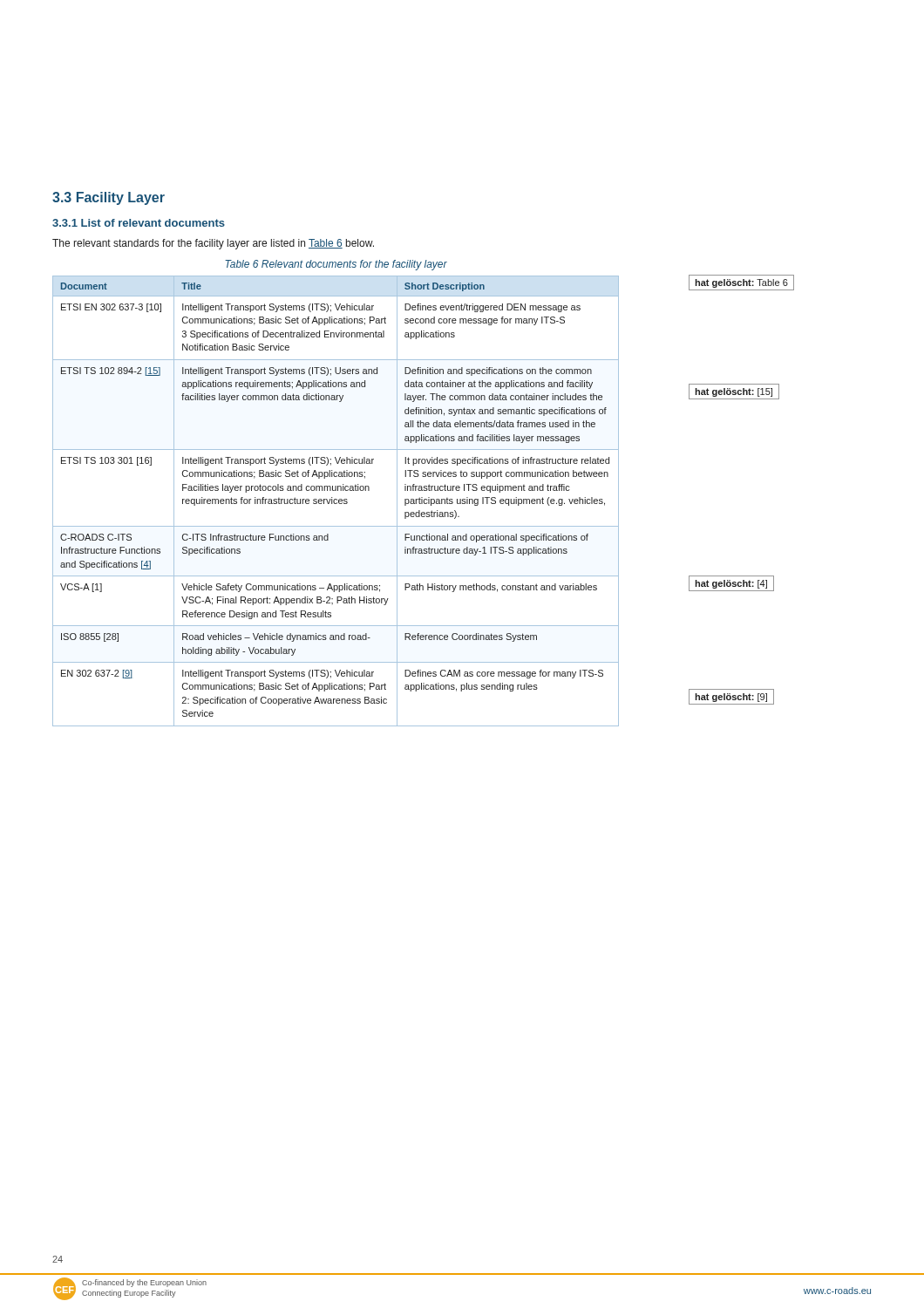Find the block starting "The relevant standards for the facility layer"
Screen dimensions: 1308x924
(214, 243)
